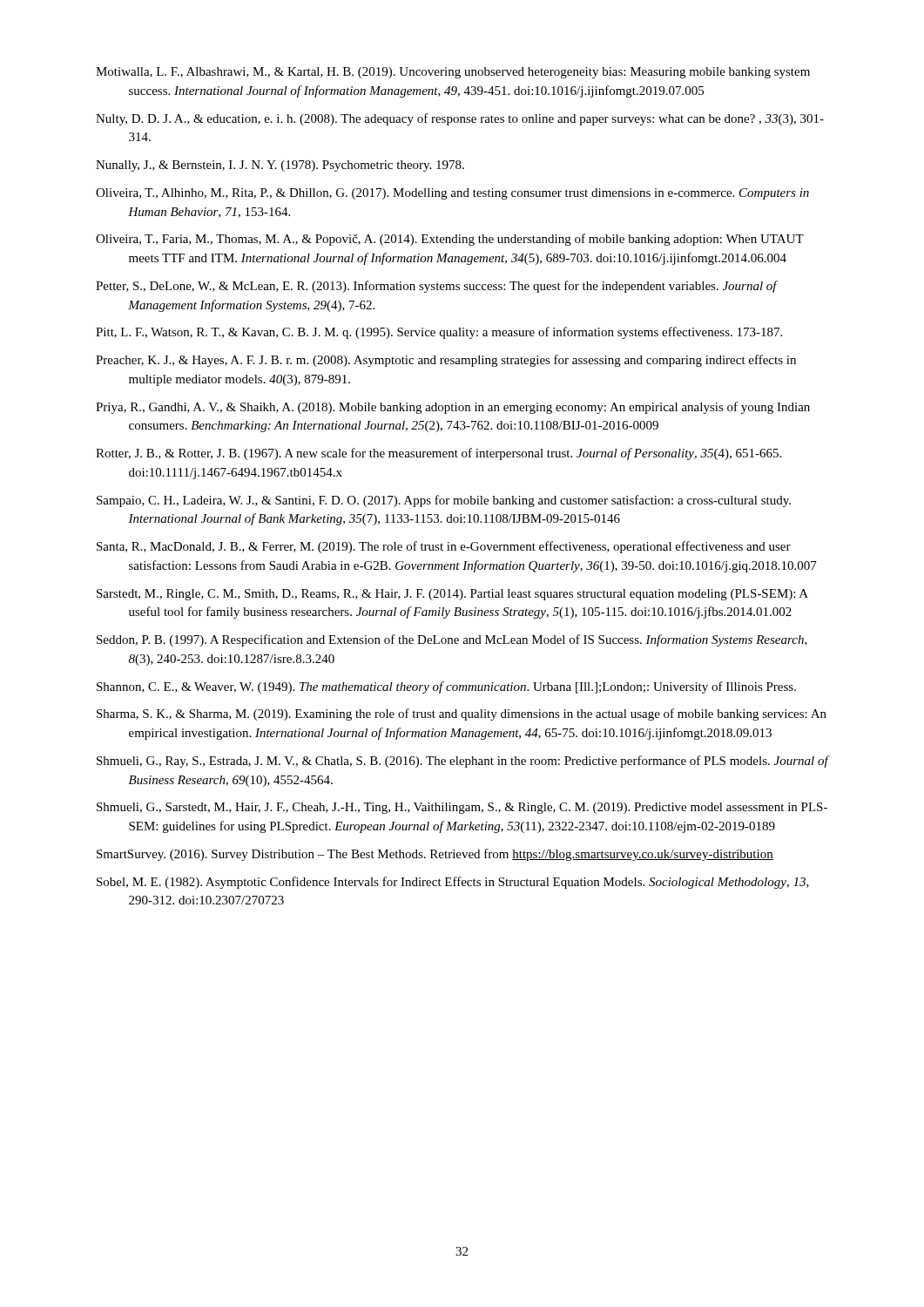Click on the region starting "Sarstedt, M., Ringle, C. M., Smith,"
924x1307 pixels.
tap(452, 602)
